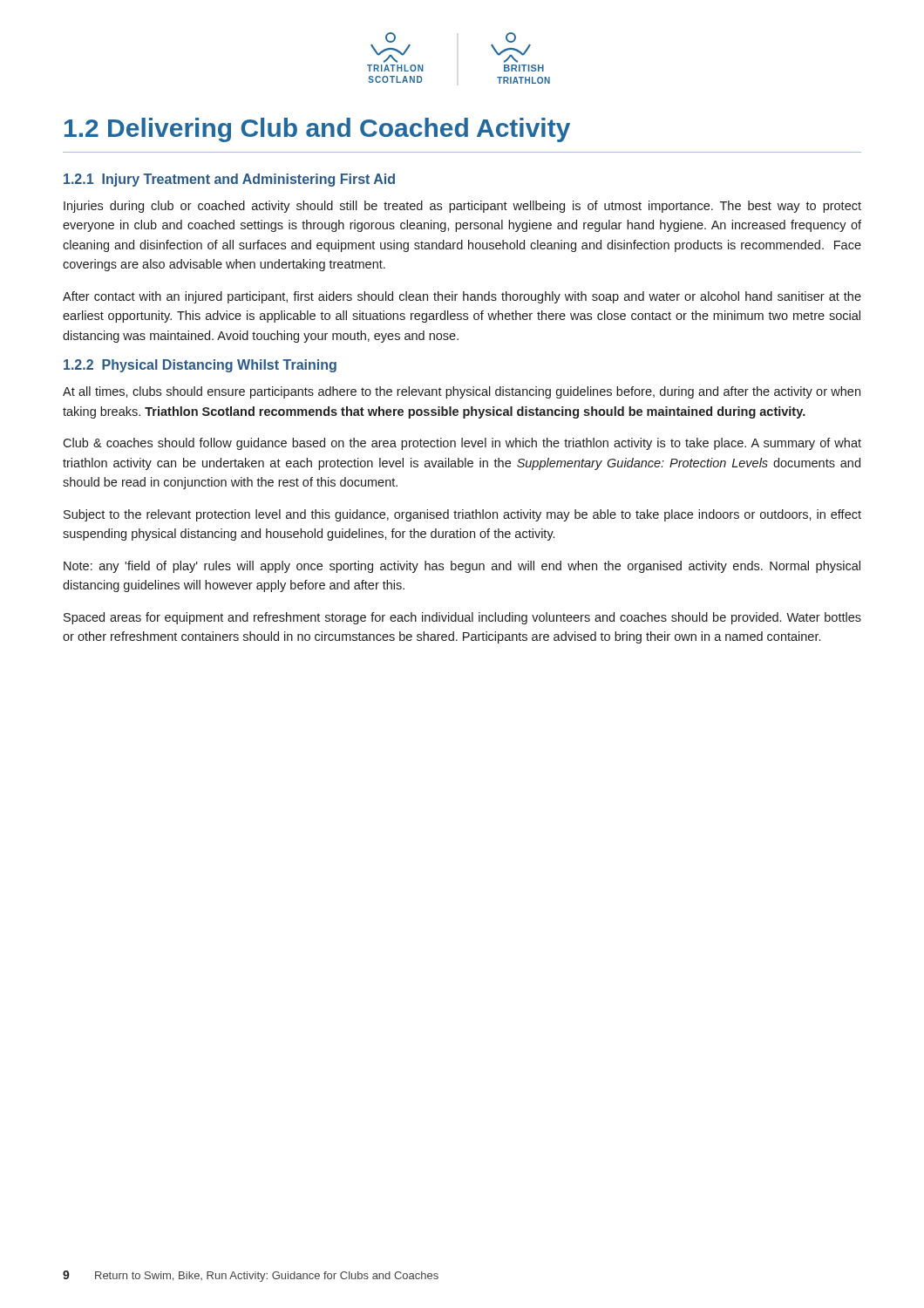Locate the element starting "1.2.2 Physical Distancing Whilst"
This screenshot has width=924, height=1308.
coord(200,366)
